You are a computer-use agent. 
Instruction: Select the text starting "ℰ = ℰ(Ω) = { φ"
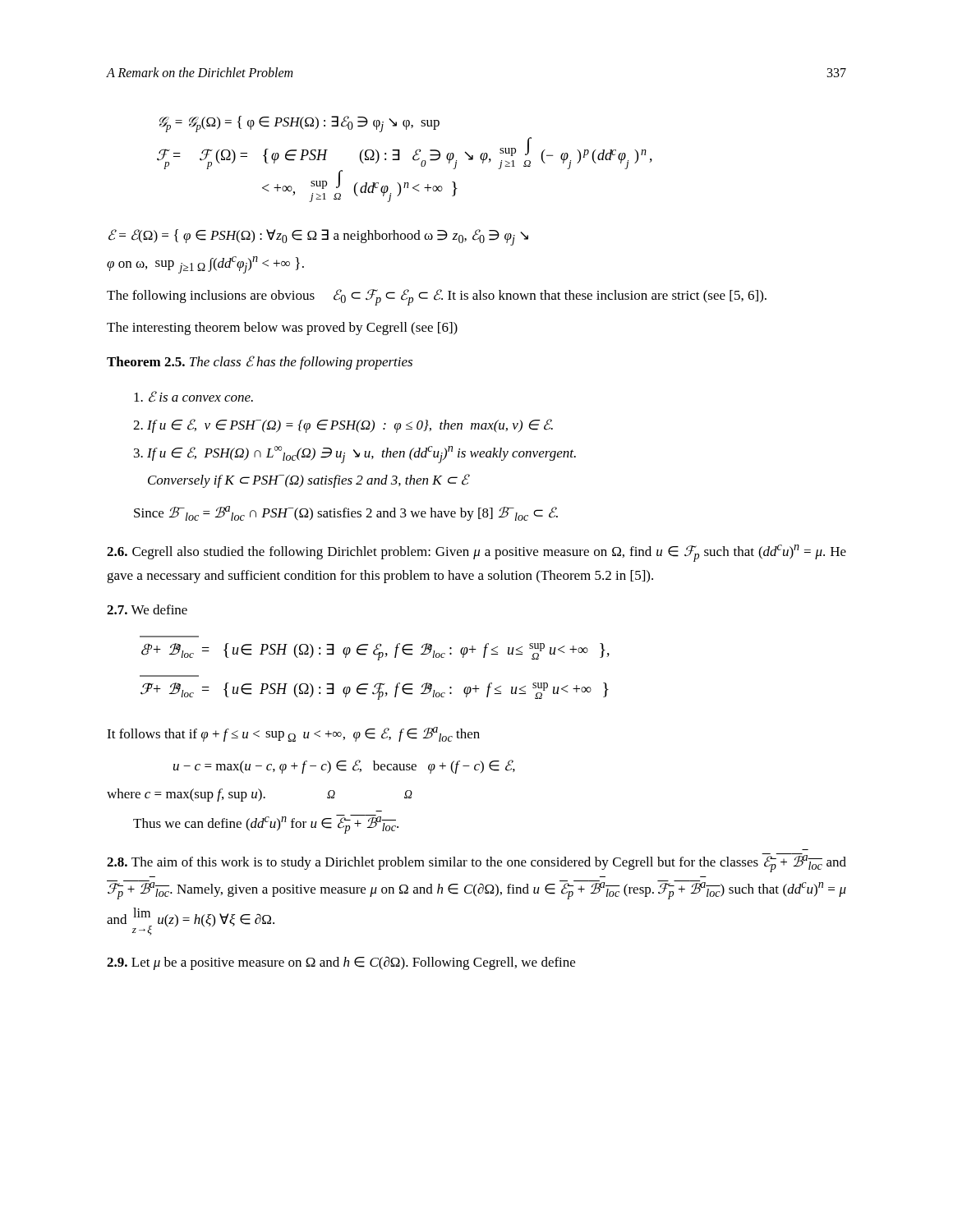click(318, 250)
